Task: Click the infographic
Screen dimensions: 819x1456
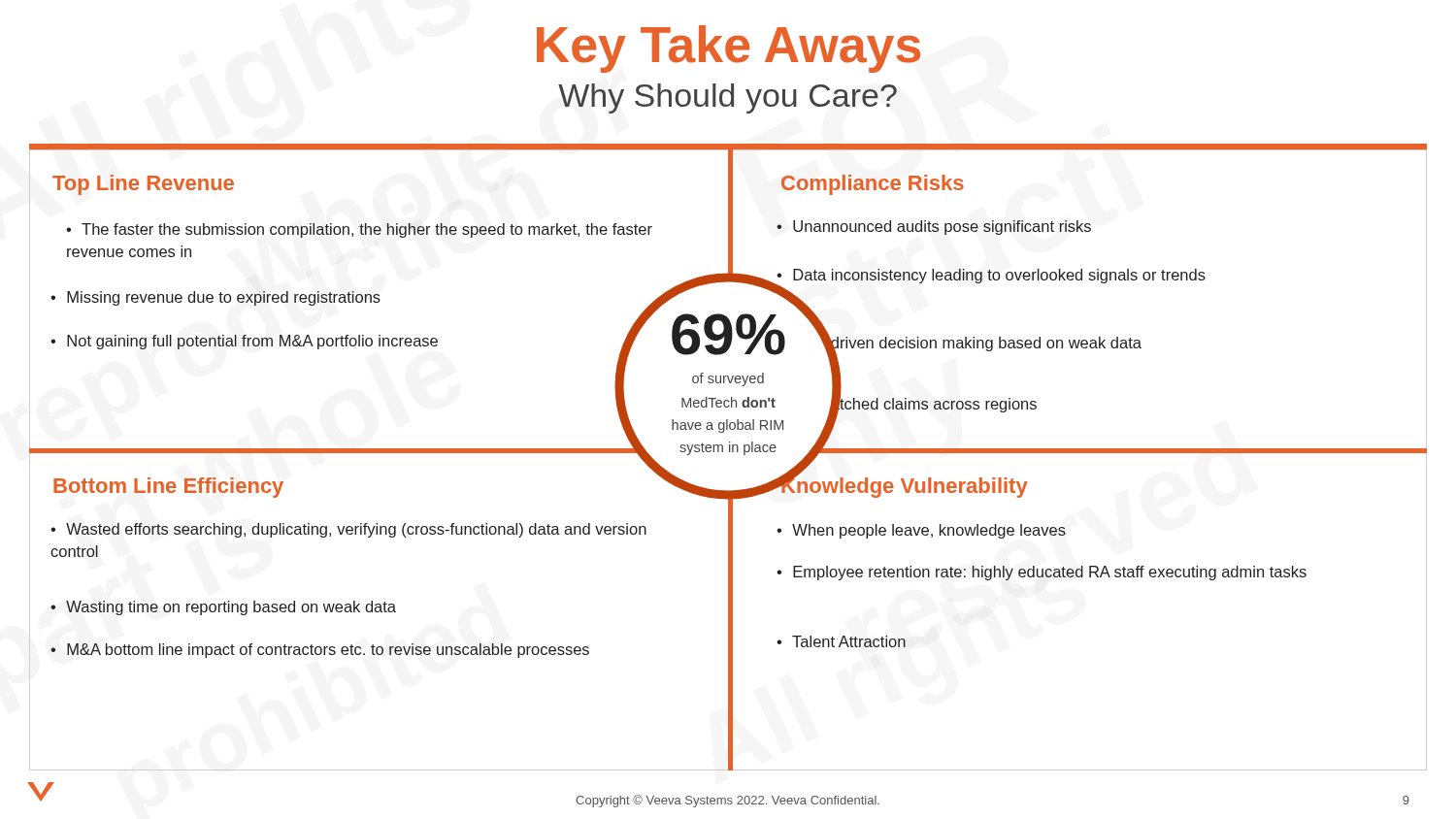Action: (728, 386)
